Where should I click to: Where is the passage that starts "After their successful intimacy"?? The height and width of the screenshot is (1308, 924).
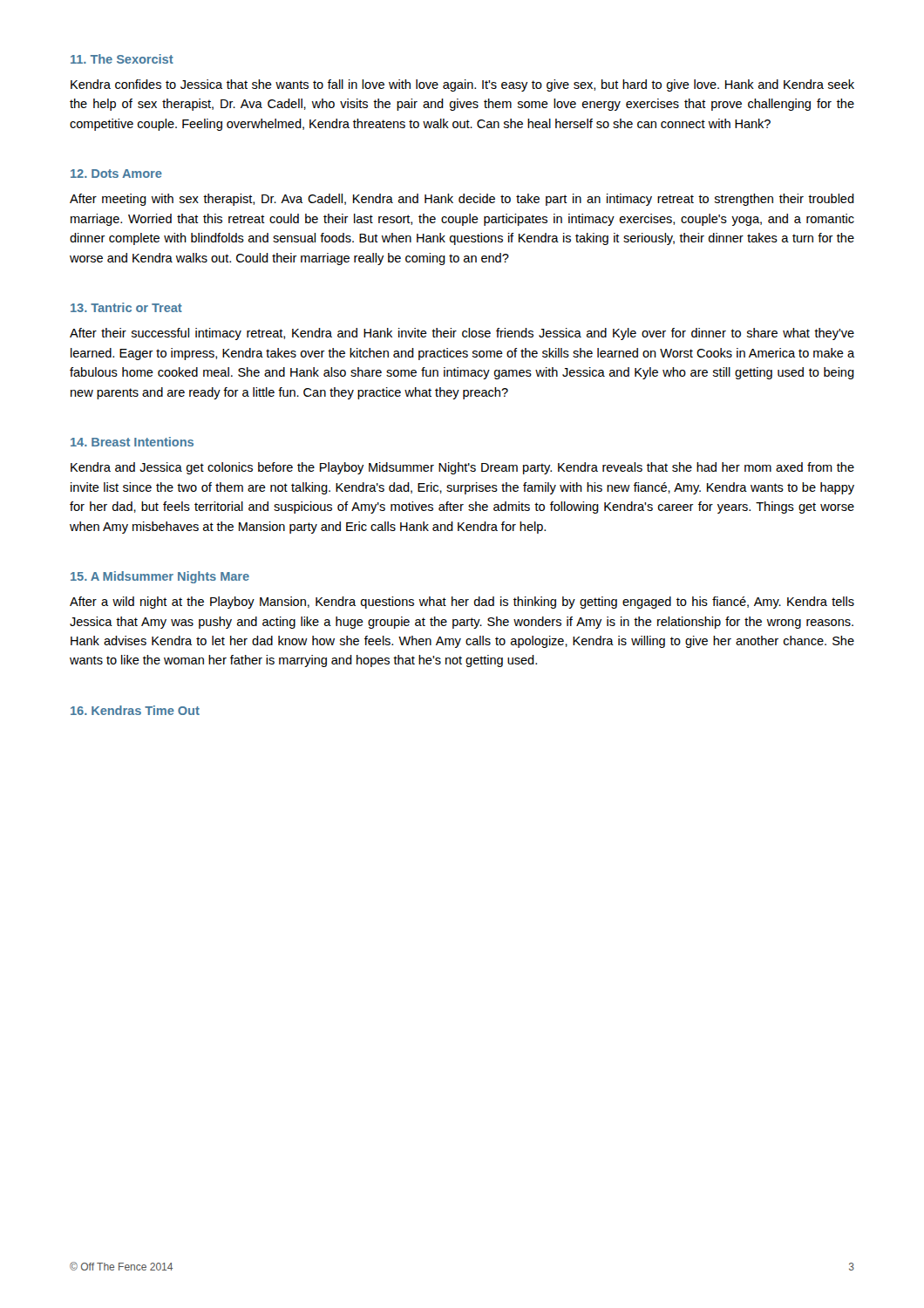(462, 363)
